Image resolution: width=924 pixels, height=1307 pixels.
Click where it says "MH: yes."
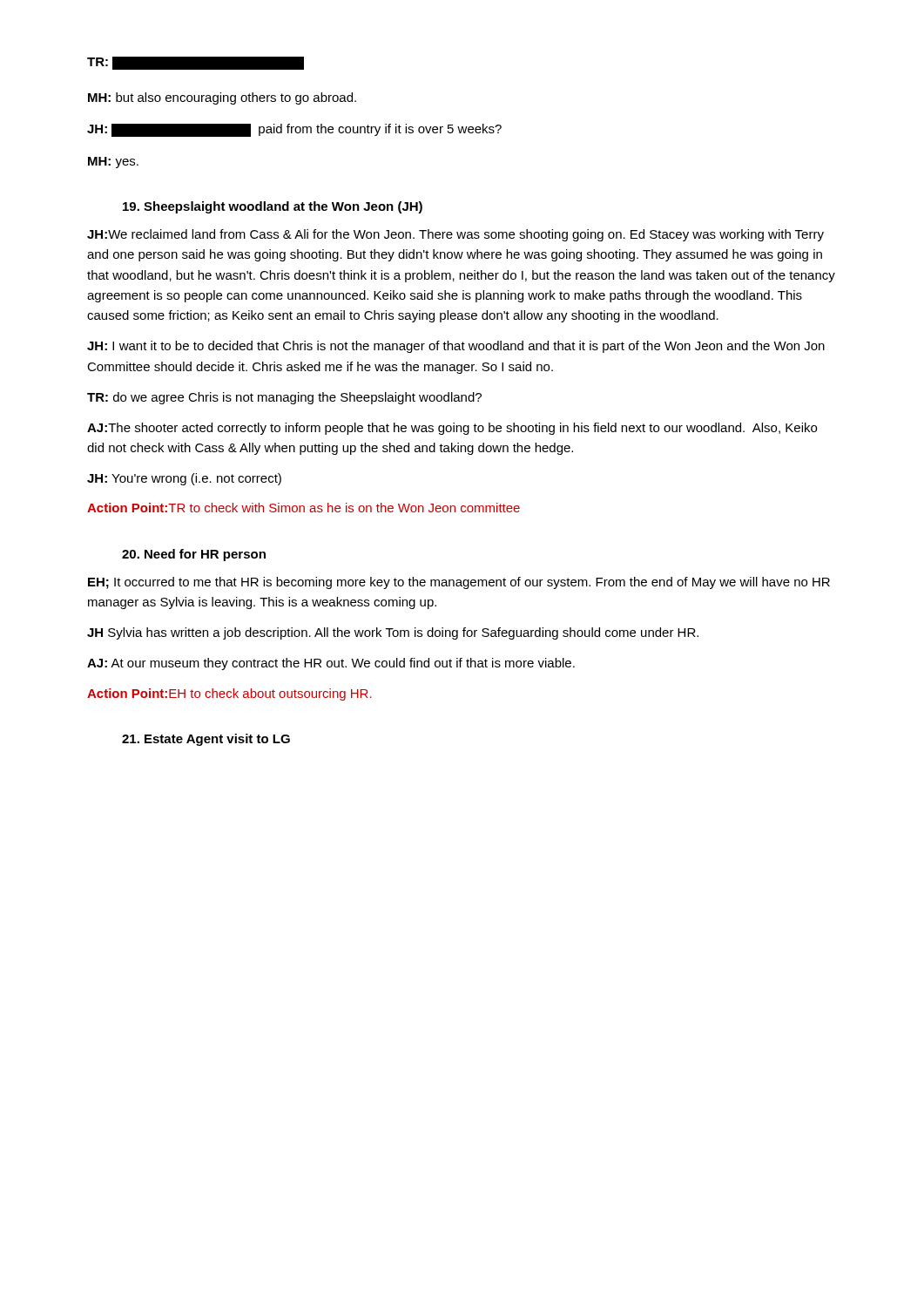(113, 160)
